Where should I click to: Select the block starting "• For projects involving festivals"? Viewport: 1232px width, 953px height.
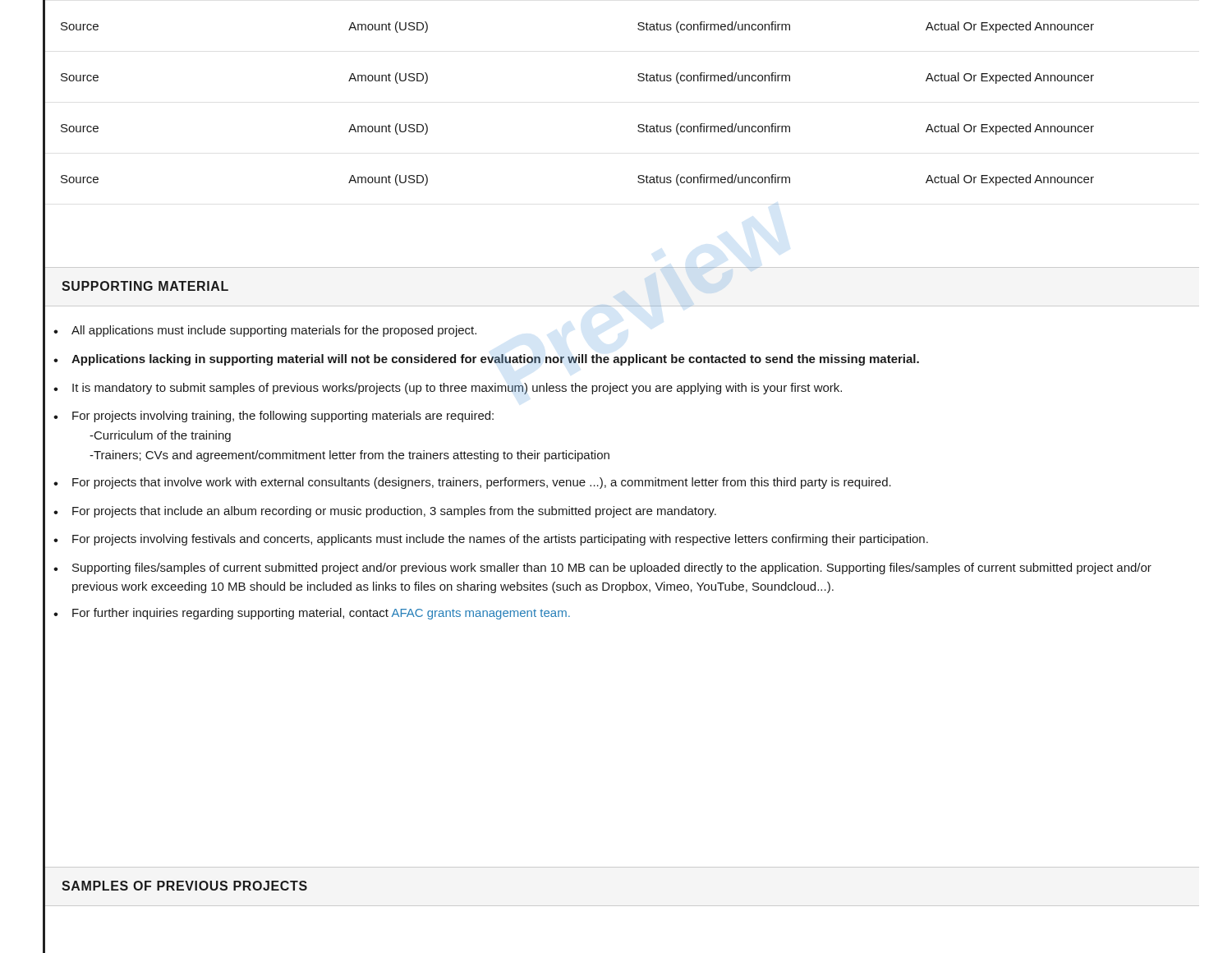pos(626,540)
